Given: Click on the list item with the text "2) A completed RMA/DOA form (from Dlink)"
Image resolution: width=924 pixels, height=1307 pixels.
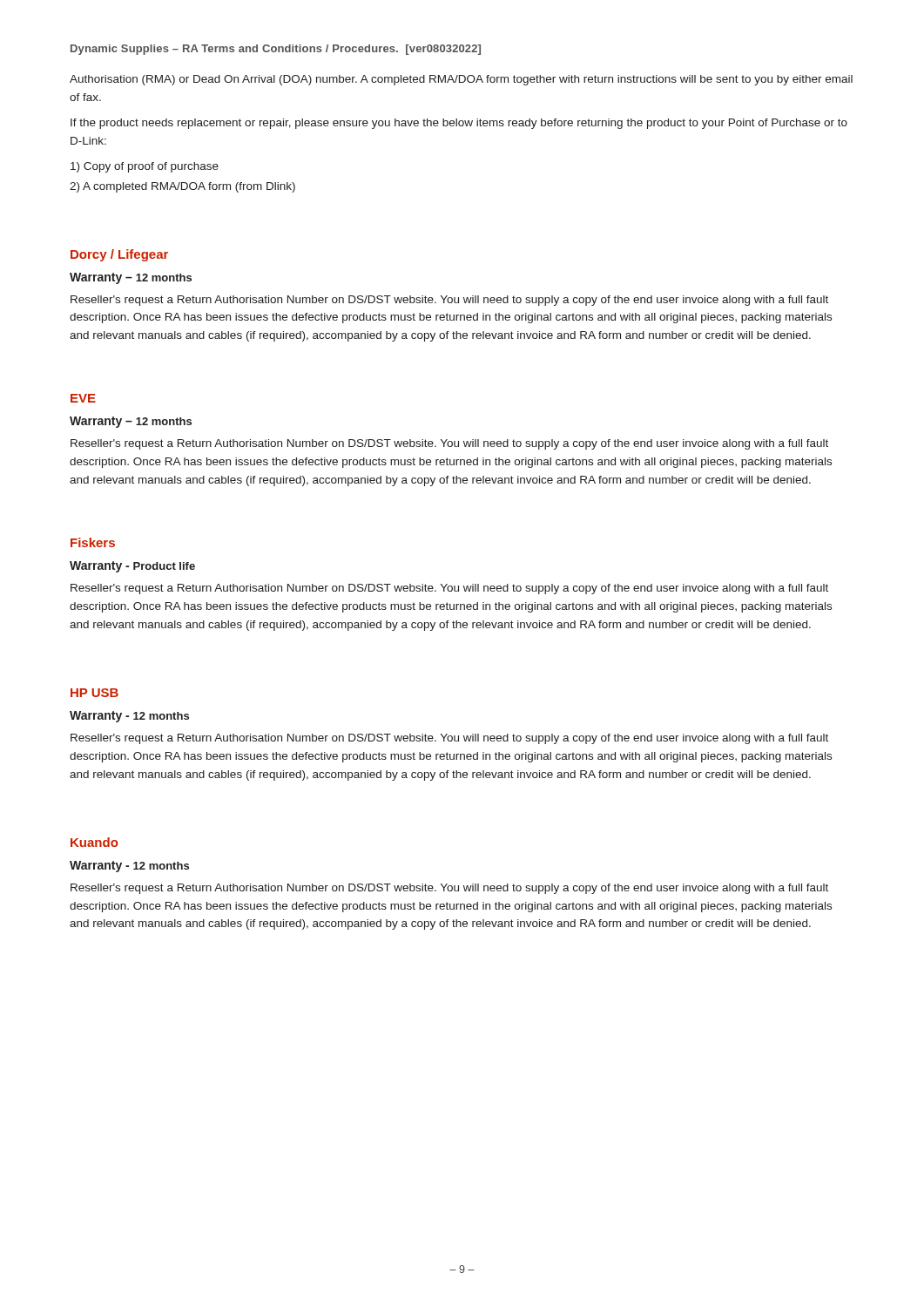Looking at the screenshot, I should (183, 186).
